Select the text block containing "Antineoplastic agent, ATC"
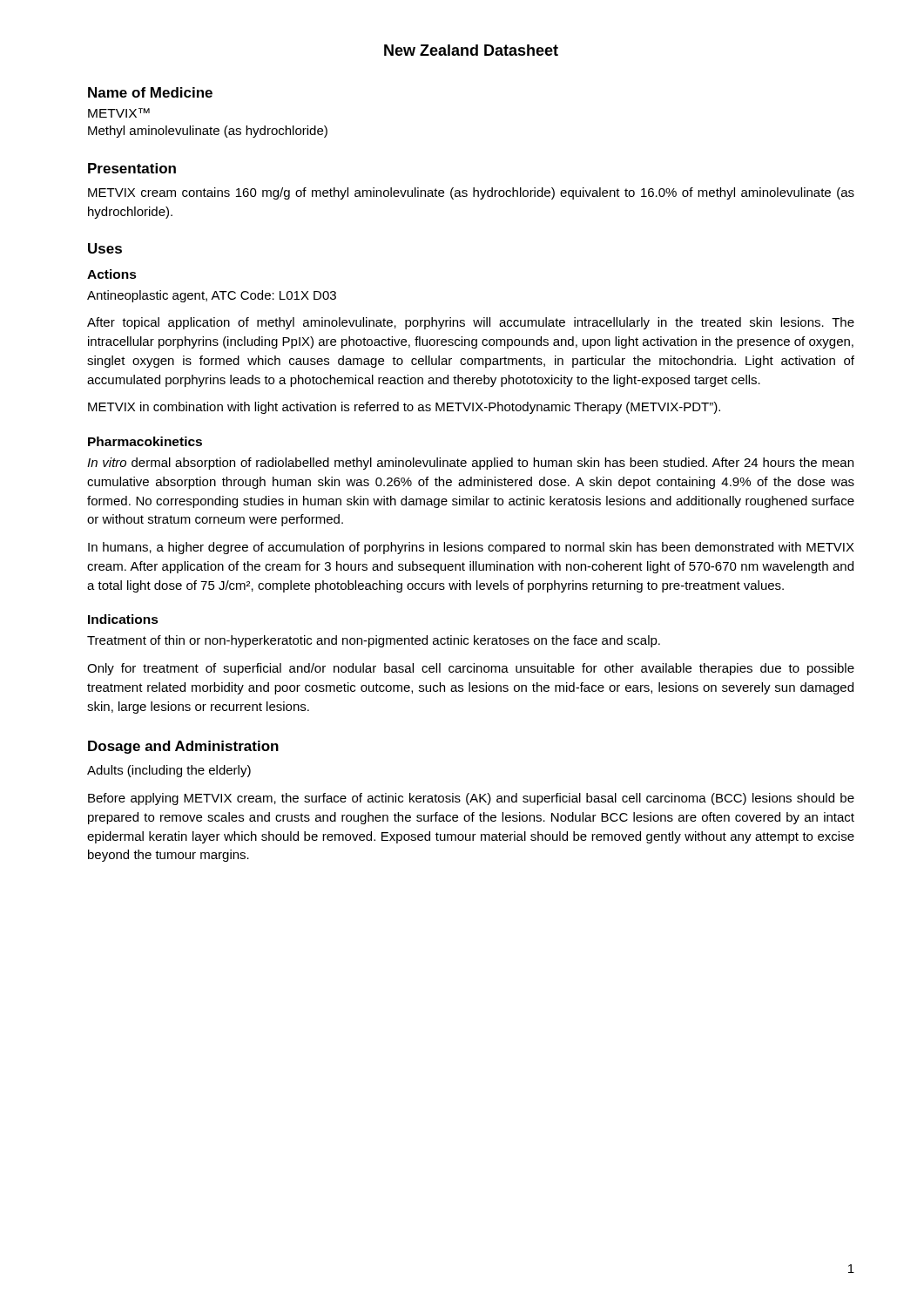This screenshot has width=924, height=1307. [x=212, y=295]
